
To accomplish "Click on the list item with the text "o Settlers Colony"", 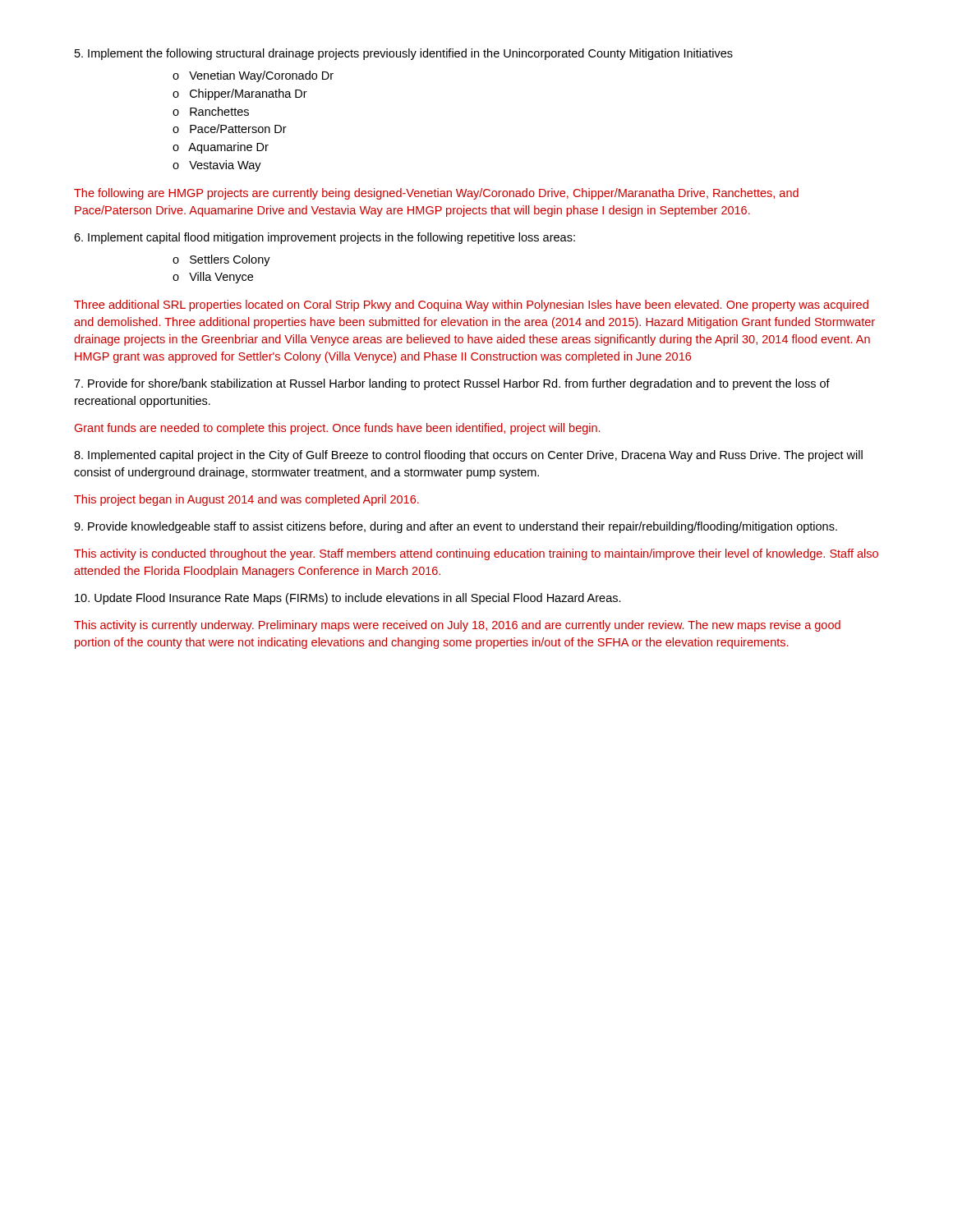I will coord(221,259).
